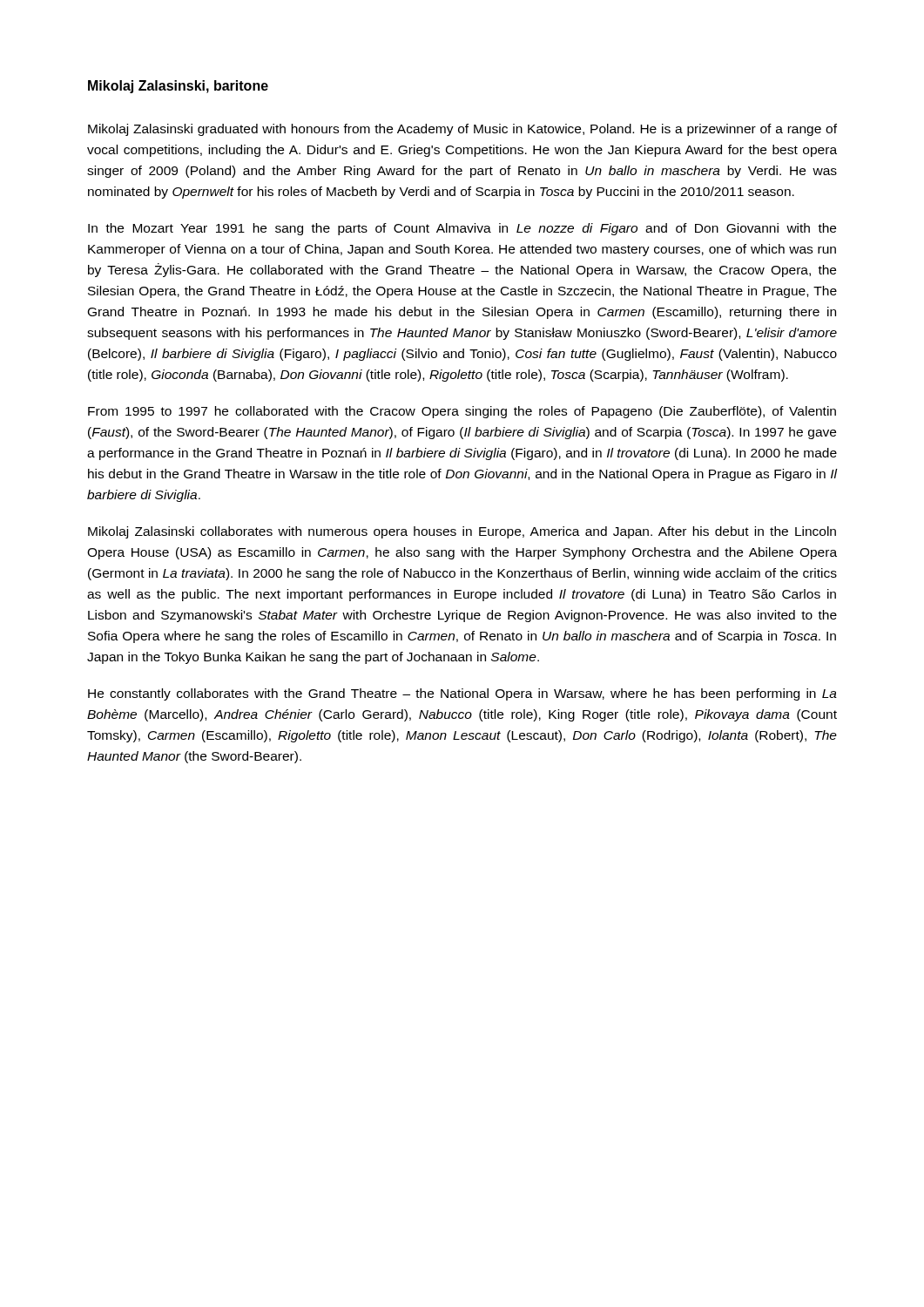The width and height of the screenshot is (924, 1307).
Task: Navigate to the region starting "In the Mozart Year"
Action: point(462,301)
